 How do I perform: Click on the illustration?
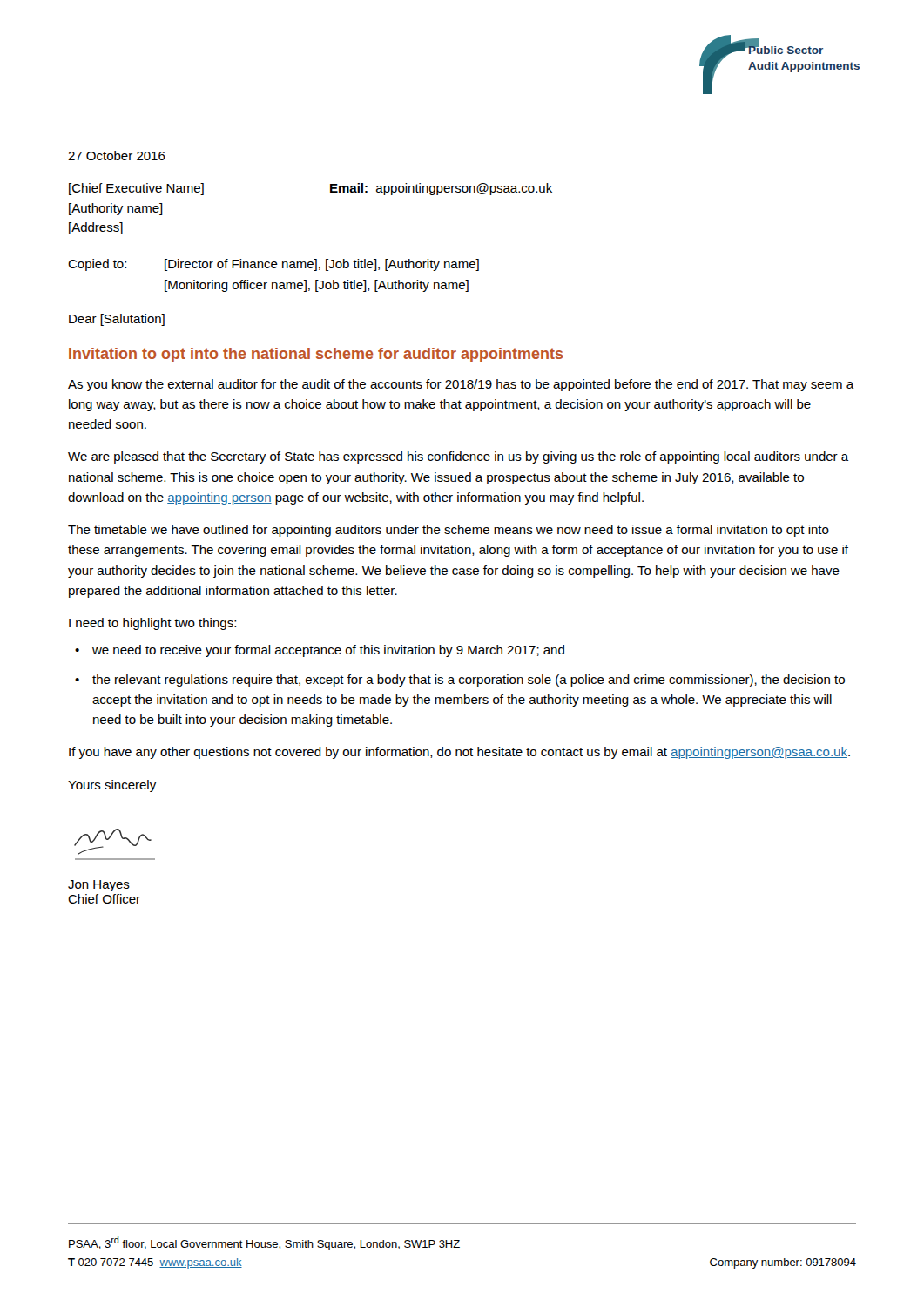pyautogui.click(x=462, y=840)
